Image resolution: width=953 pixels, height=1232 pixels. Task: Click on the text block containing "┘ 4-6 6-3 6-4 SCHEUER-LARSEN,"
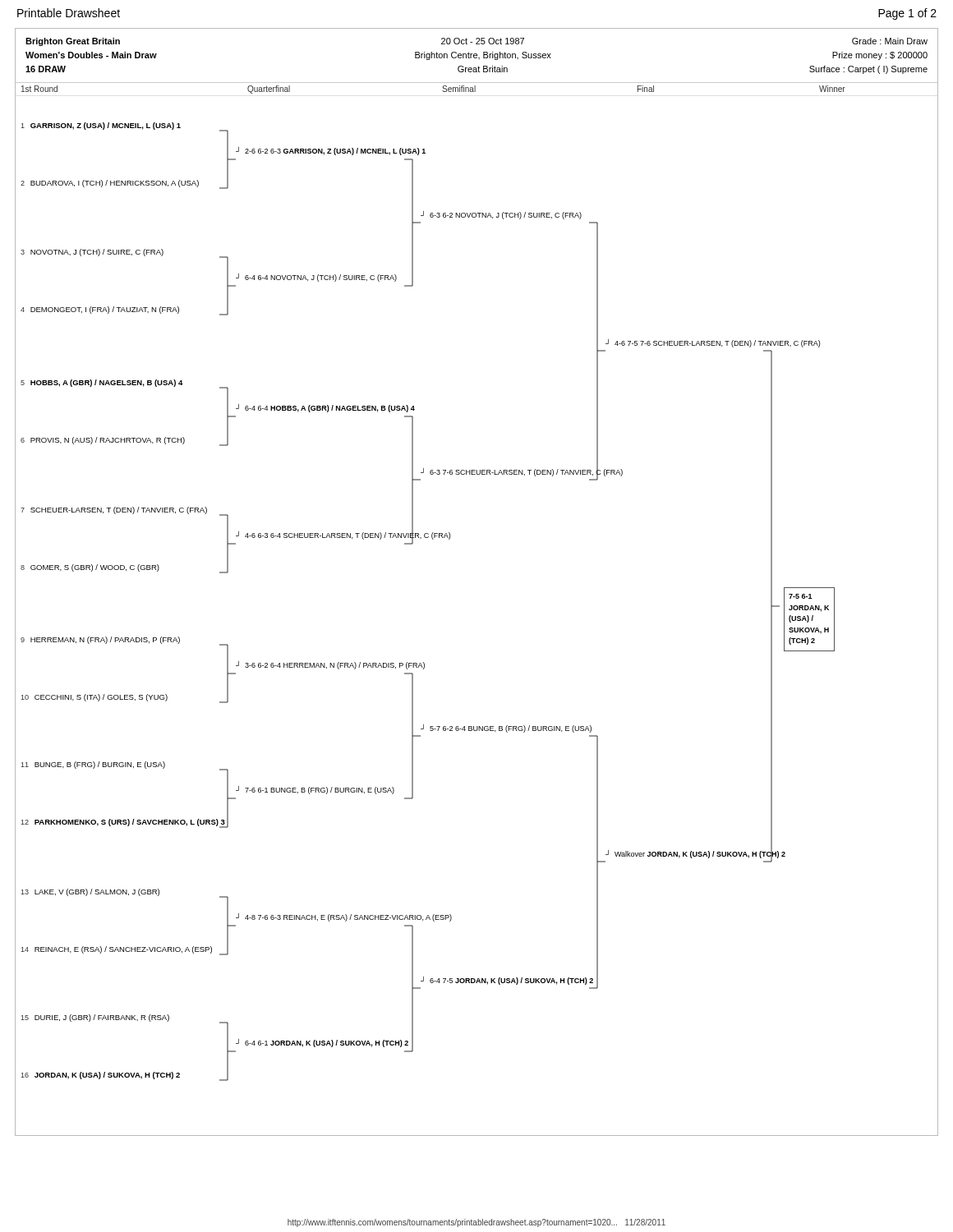(x=343, y=536)
